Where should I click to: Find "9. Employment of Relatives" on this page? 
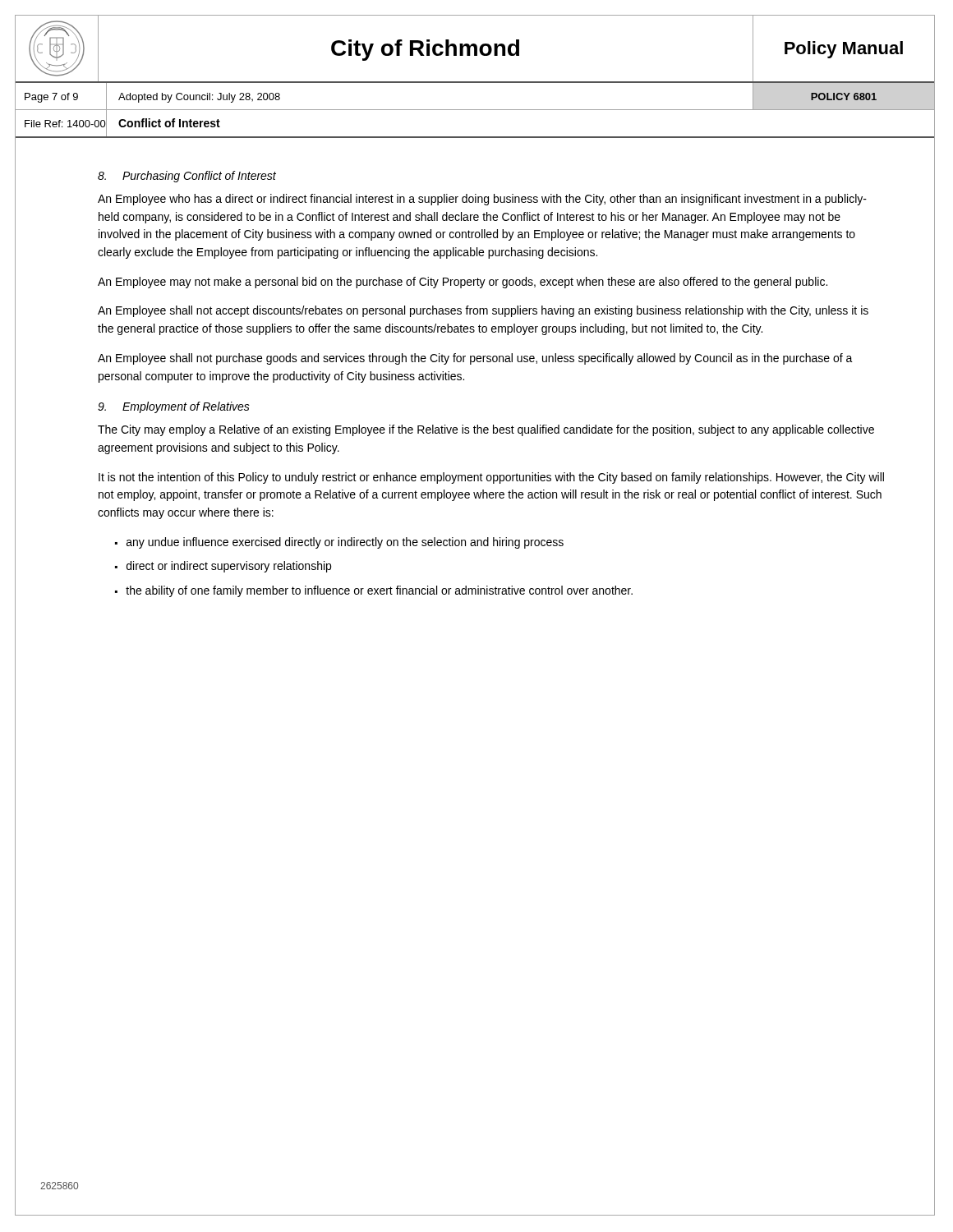pos(174,407)
